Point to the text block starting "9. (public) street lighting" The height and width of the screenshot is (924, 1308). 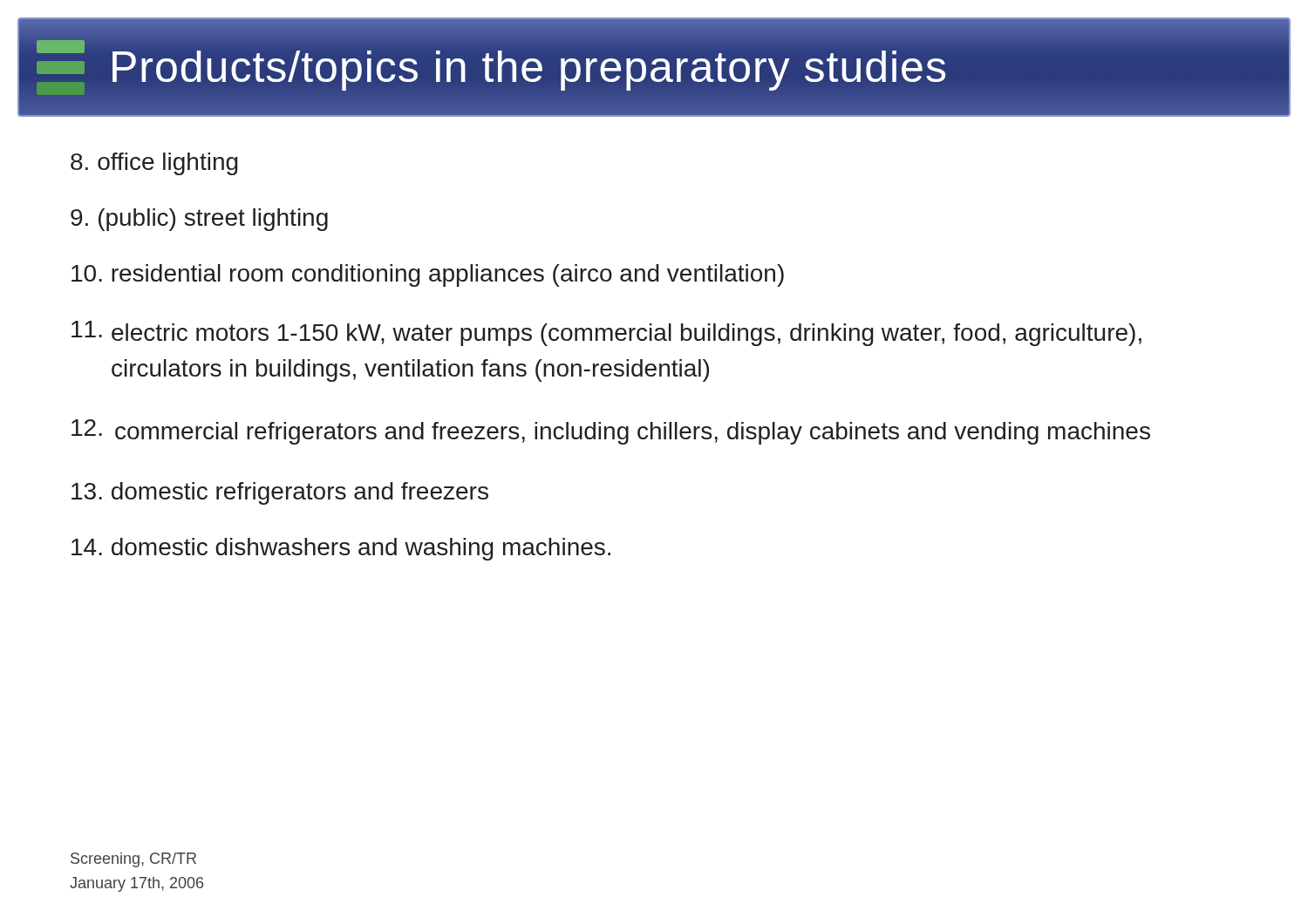(199, 218)
